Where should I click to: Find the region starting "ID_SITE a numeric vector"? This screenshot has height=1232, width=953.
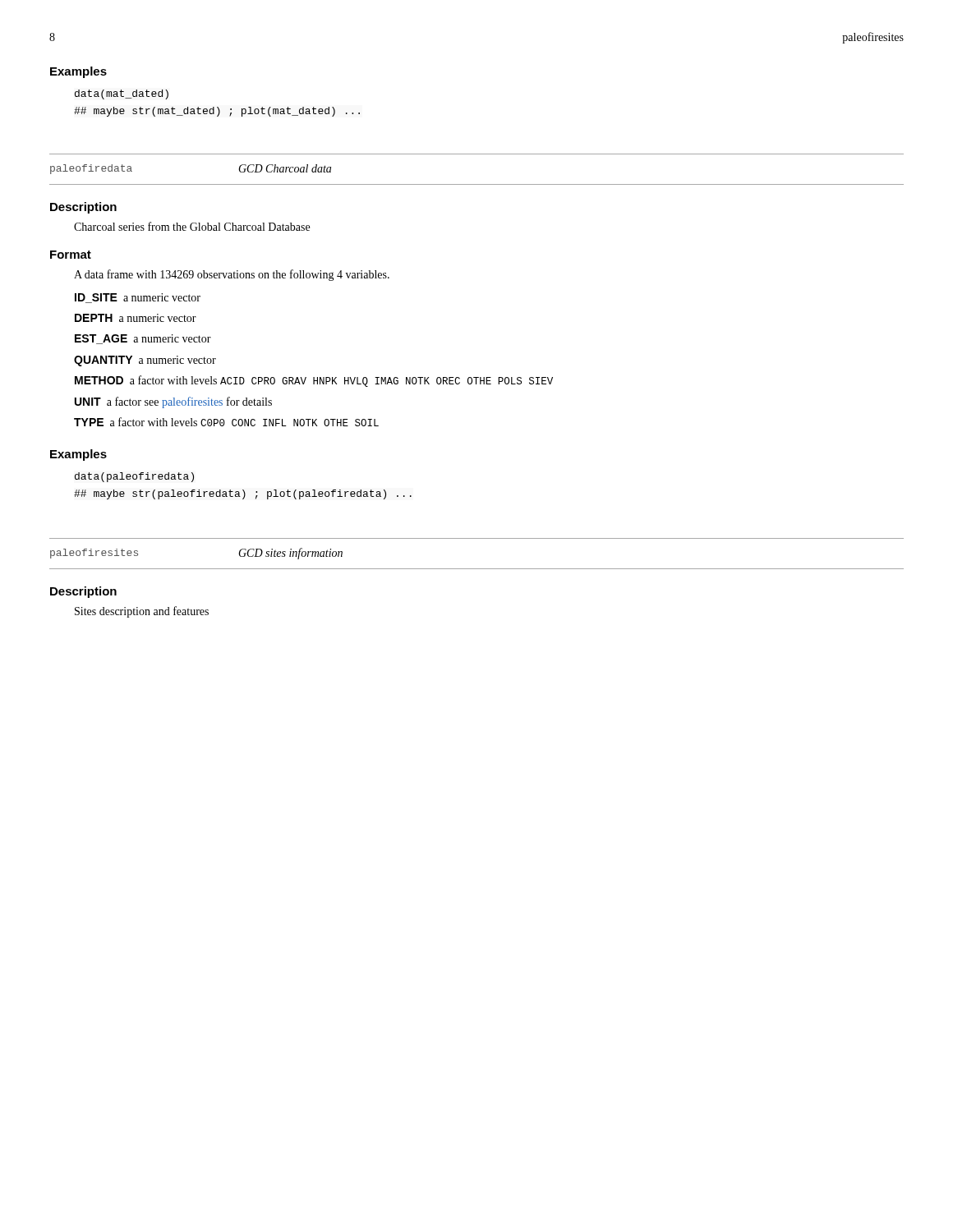click(x=137, y=297)
